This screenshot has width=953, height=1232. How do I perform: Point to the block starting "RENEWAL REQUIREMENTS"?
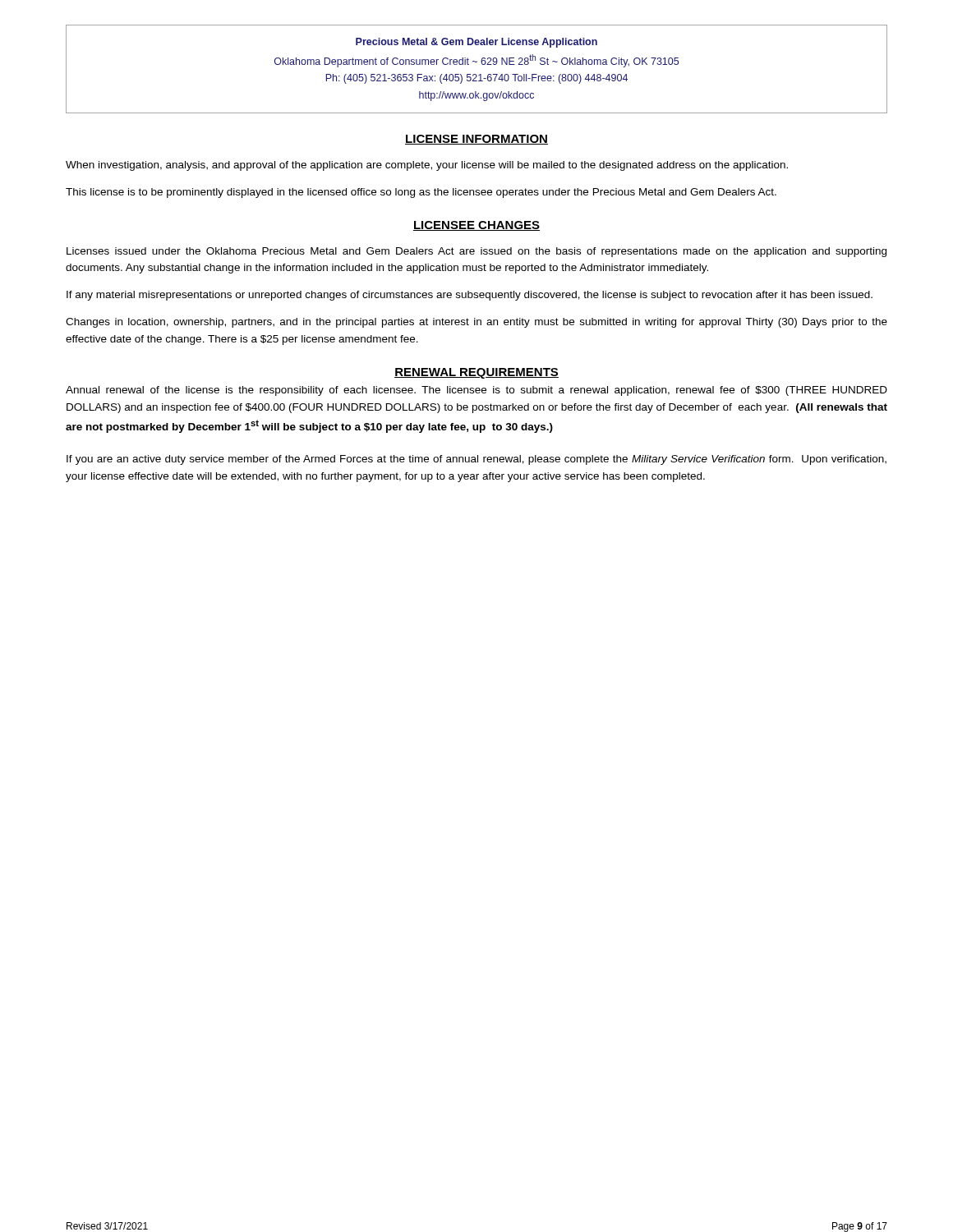[476, 372]
